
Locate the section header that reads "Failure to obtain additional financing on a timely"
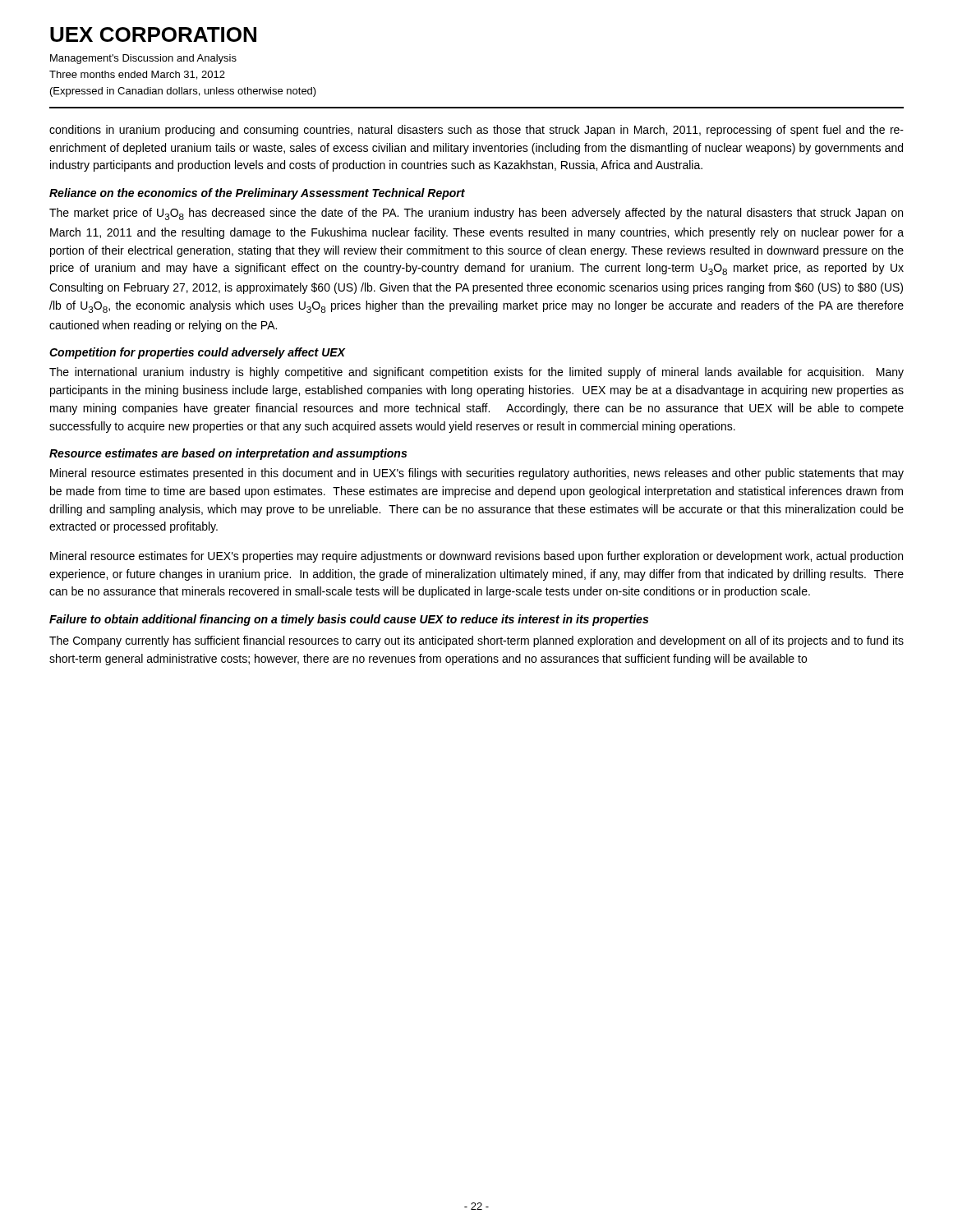click(349, 619)
